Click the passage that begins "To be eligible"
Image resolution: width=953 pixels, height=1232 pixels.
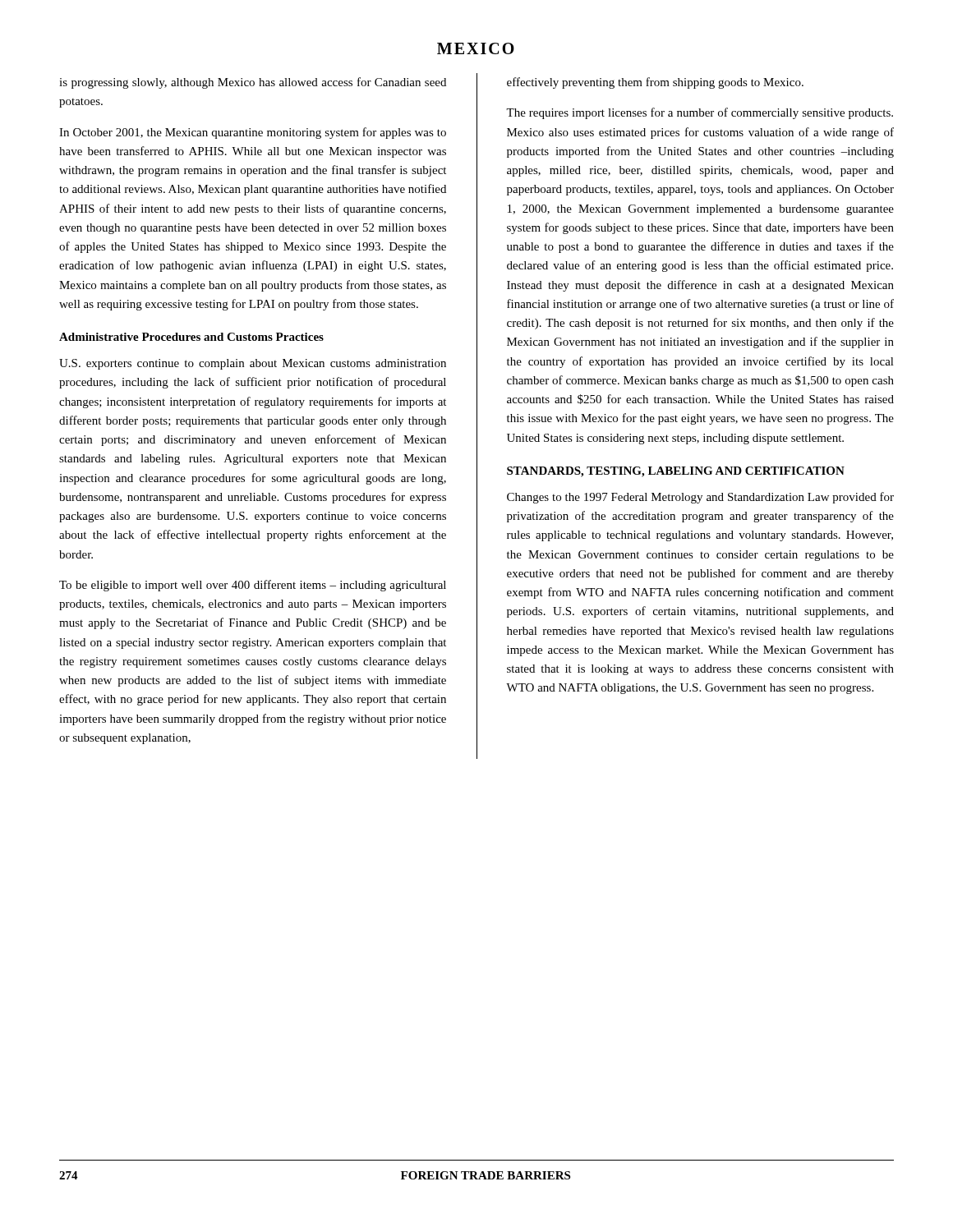point(253,662)
